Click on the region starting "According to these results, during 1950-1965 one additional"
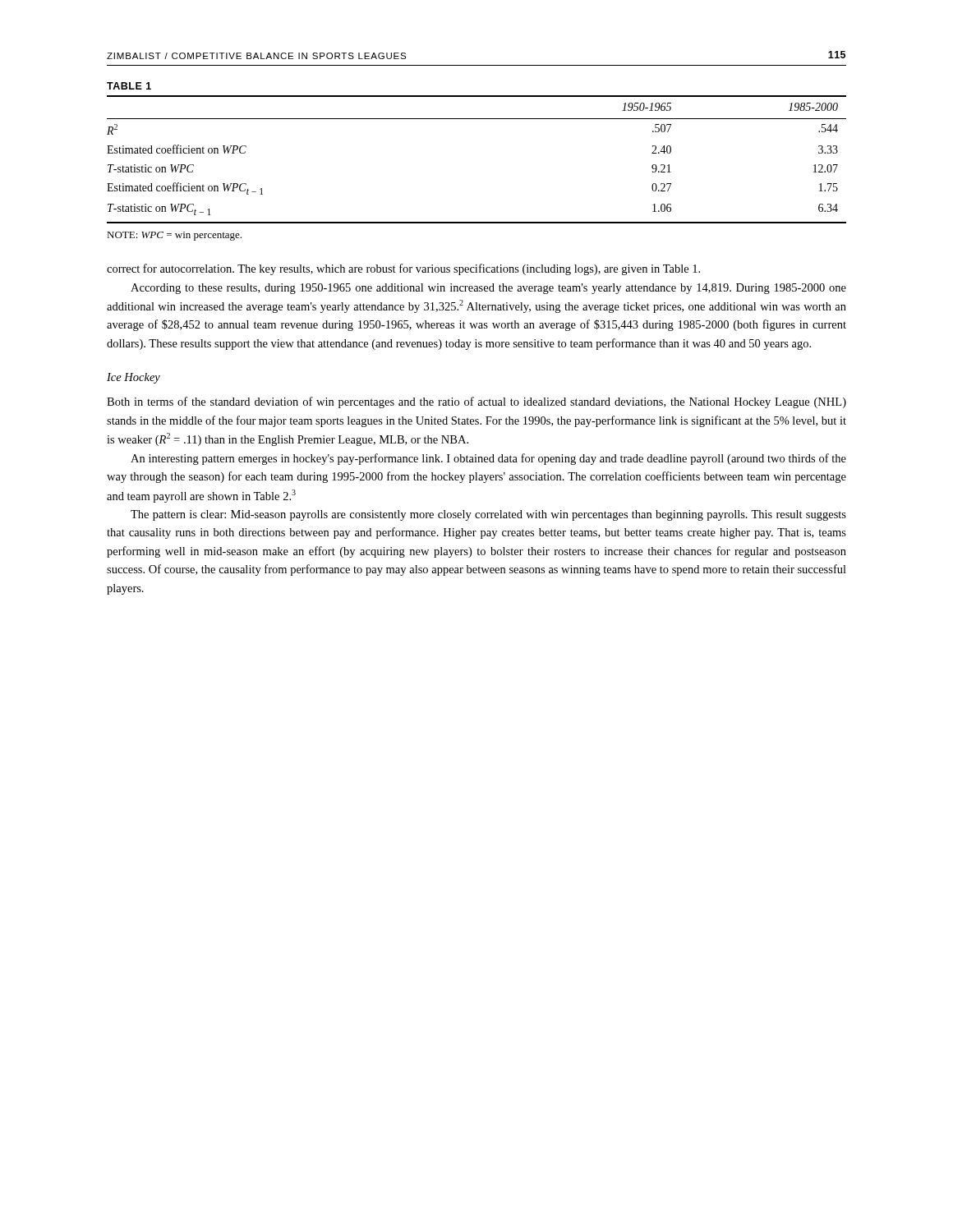The width and height of the screenshot is (953, 1232). (x=476, y=315)
